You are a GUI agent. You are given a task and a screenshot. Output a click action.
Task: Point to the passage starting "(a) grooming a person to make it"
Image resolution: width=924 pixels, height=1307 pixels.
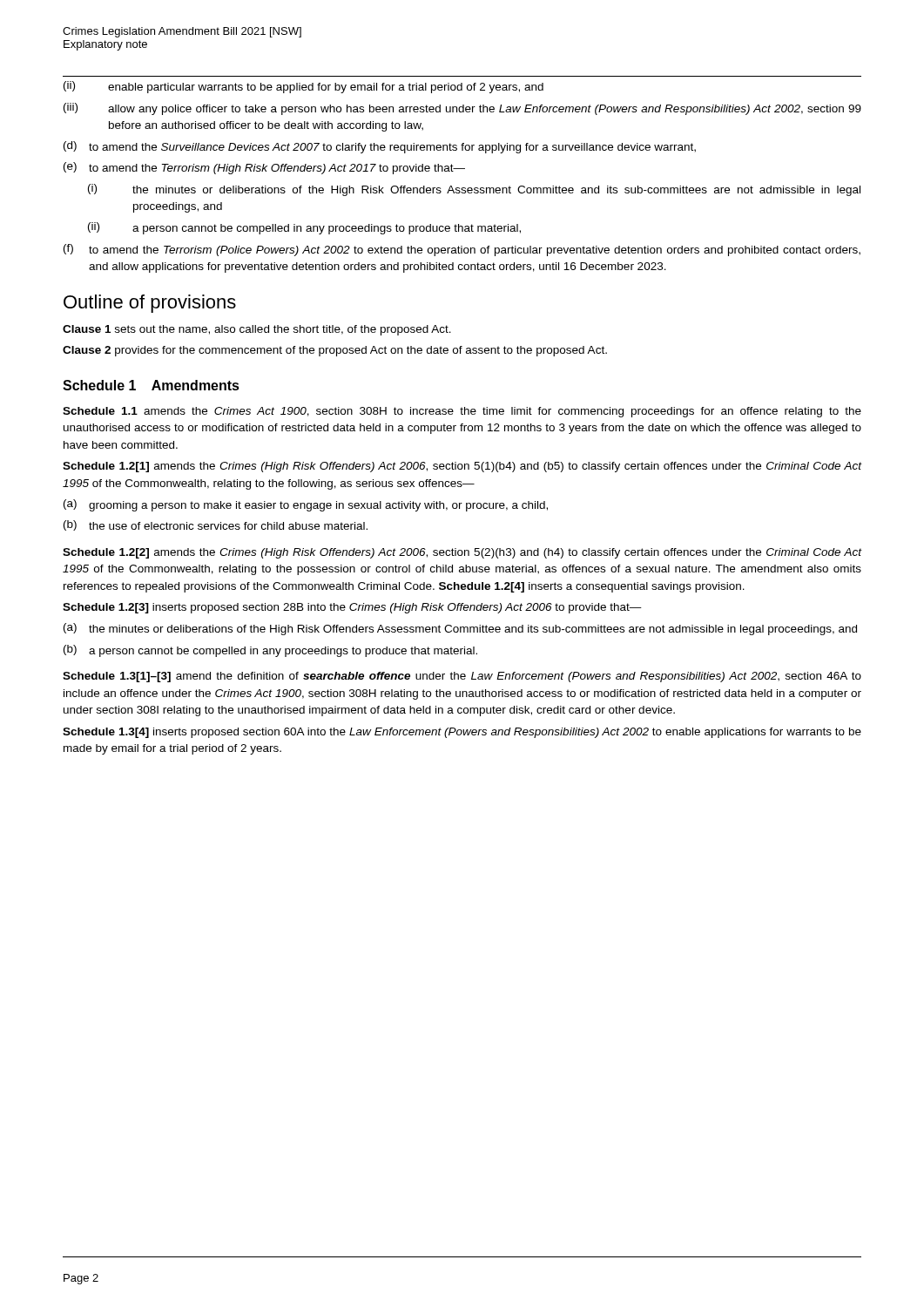[x=462, y=505]
